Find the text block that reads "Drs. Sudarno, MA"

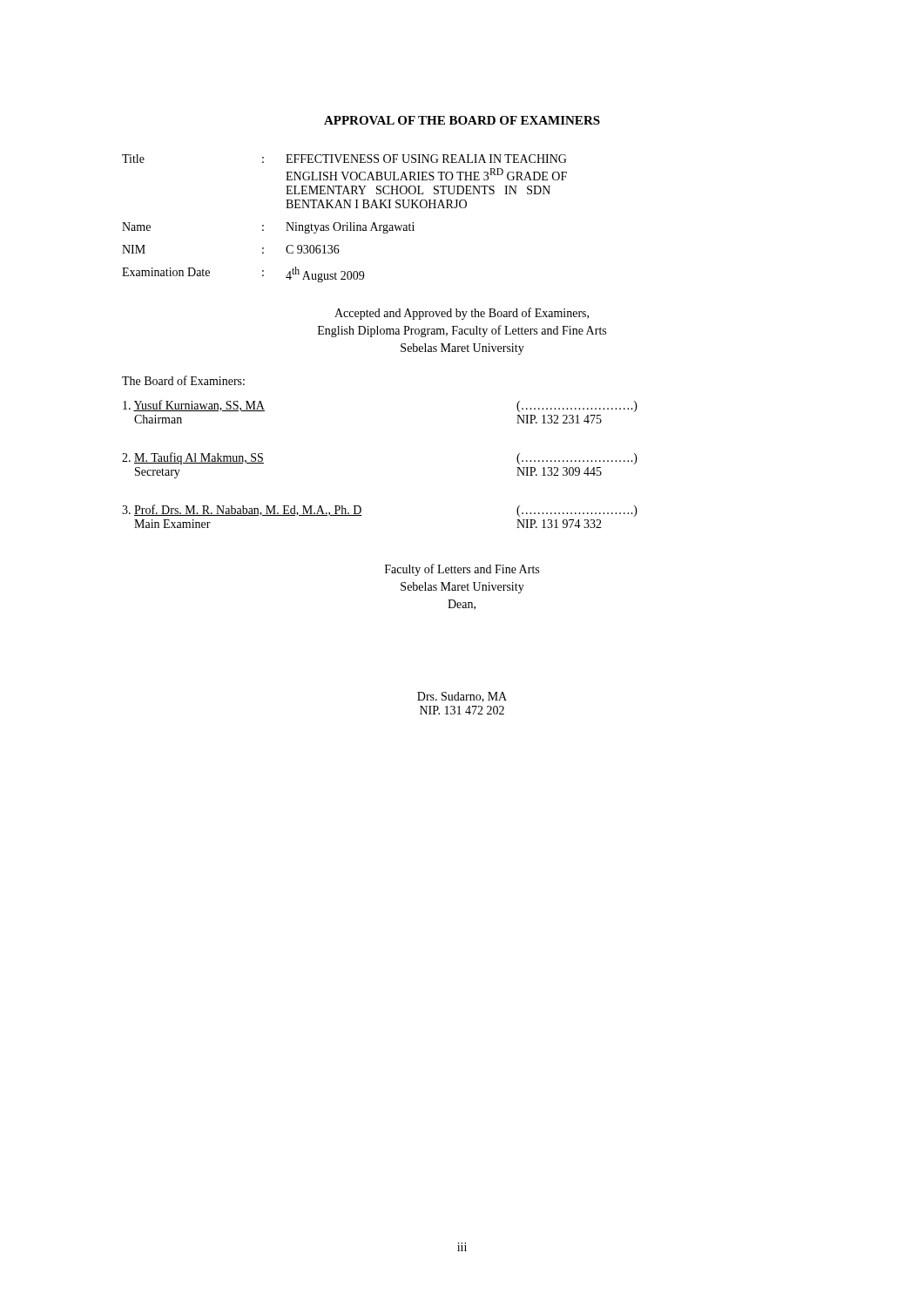462,704
